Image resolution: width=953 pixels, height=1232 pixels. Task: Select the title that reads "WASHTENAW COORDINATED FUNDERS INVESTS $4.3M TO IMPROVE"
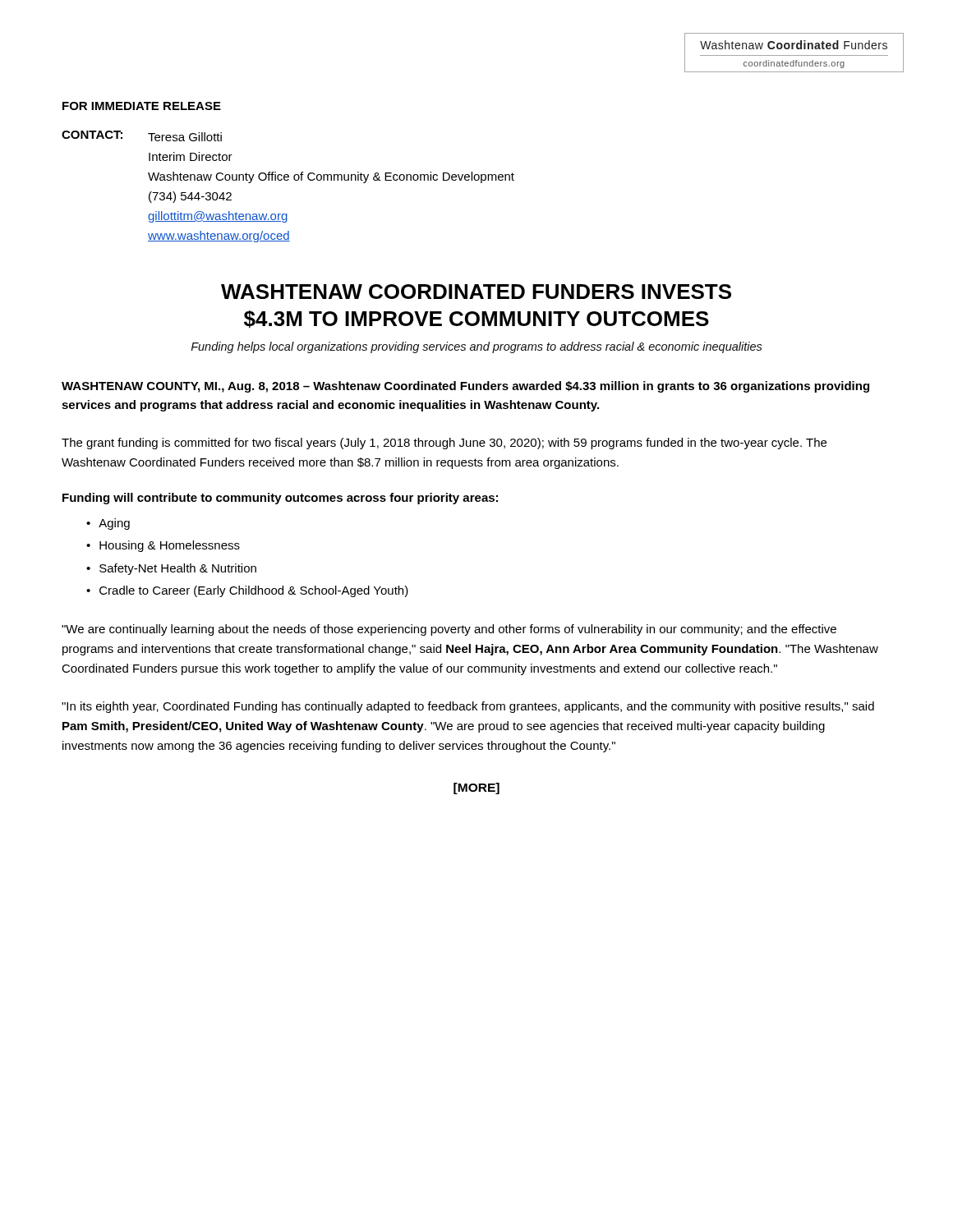click(x=476, y=305)
